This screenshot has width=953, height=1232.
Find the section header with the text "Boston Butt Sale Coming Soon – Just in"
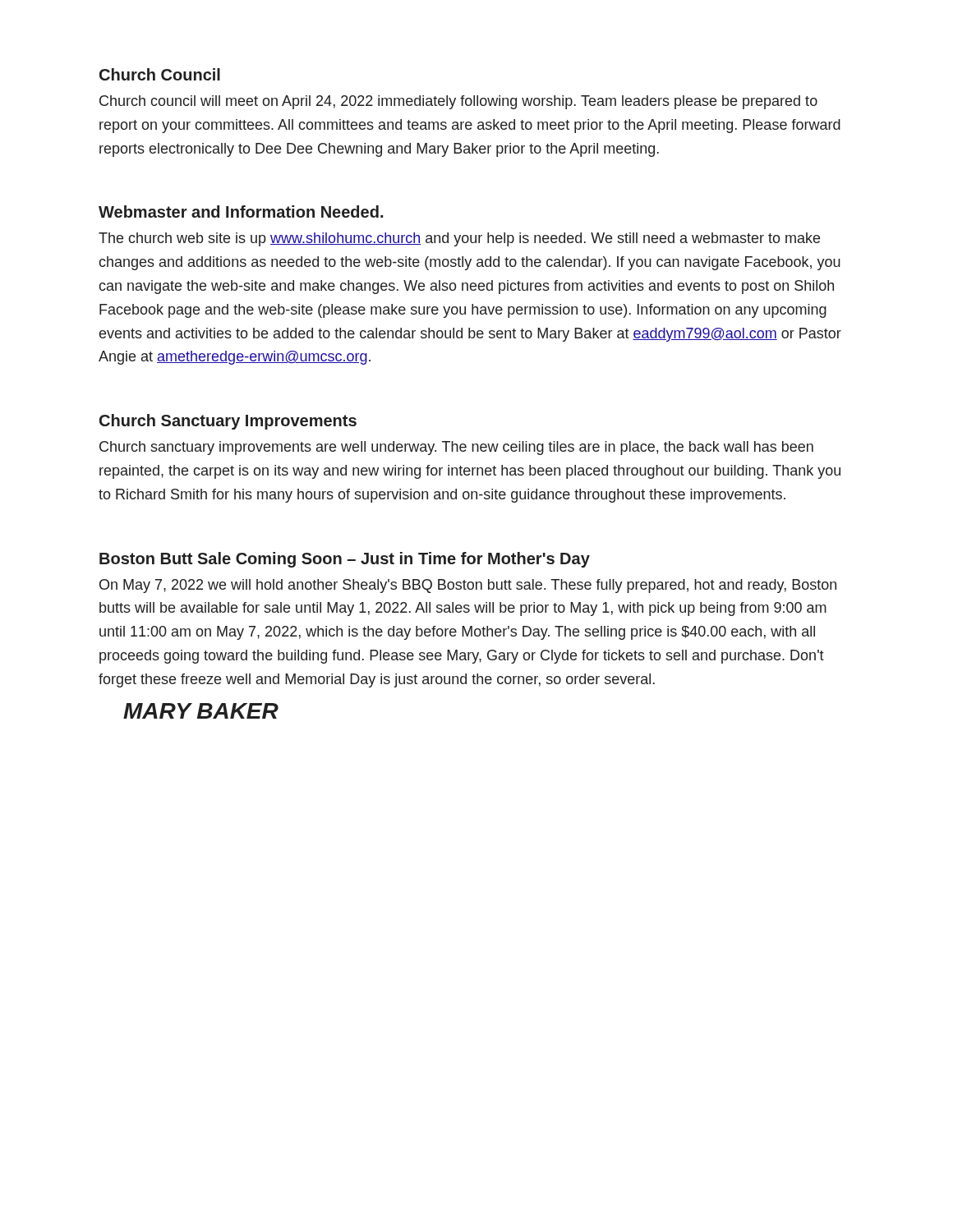point(476,559)
